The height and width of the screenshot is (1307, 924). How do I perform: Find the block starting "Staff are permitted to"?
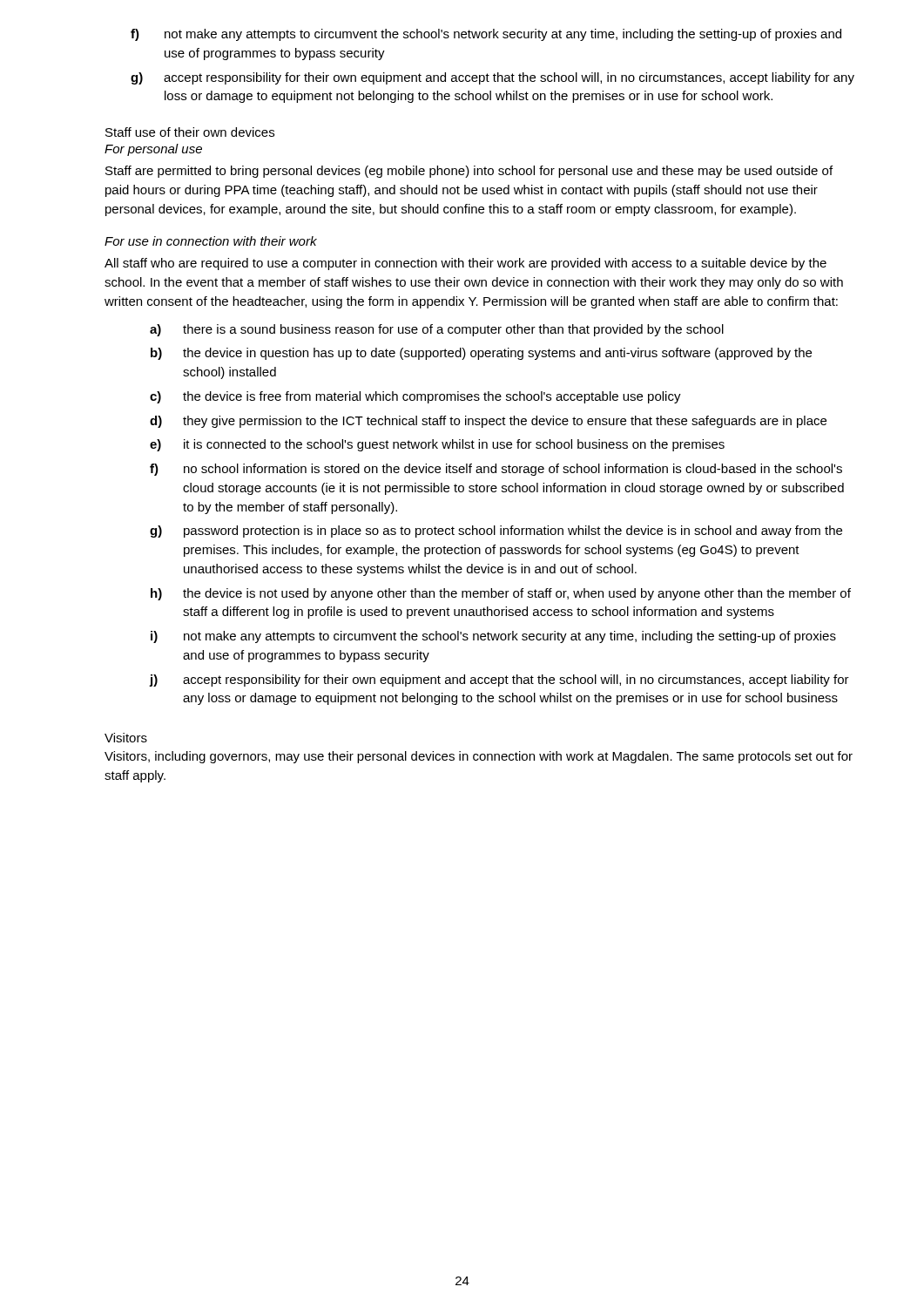coord(479,190)
